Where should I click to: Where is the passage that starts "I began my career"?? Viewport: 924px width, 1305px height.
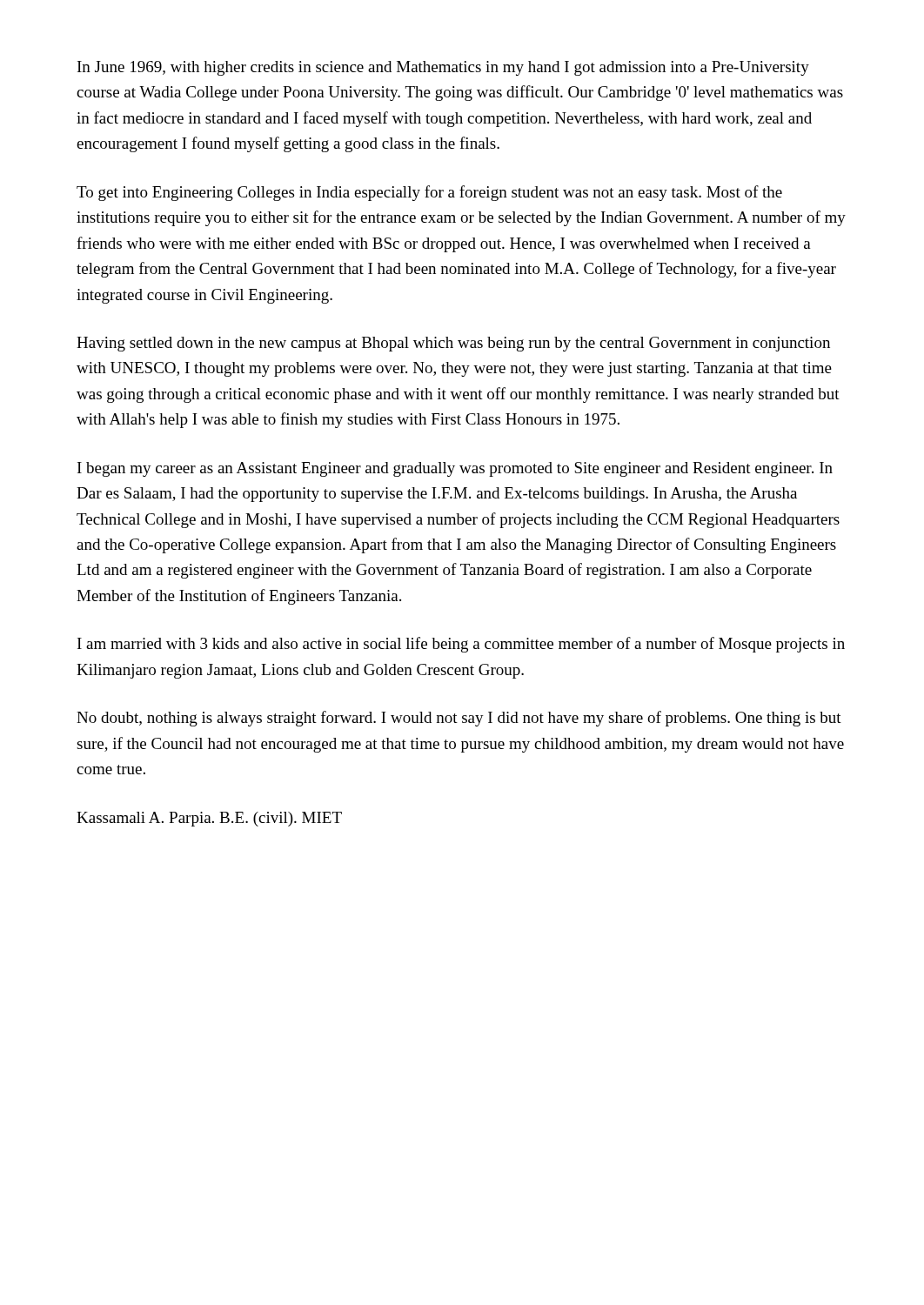[458, 531]
